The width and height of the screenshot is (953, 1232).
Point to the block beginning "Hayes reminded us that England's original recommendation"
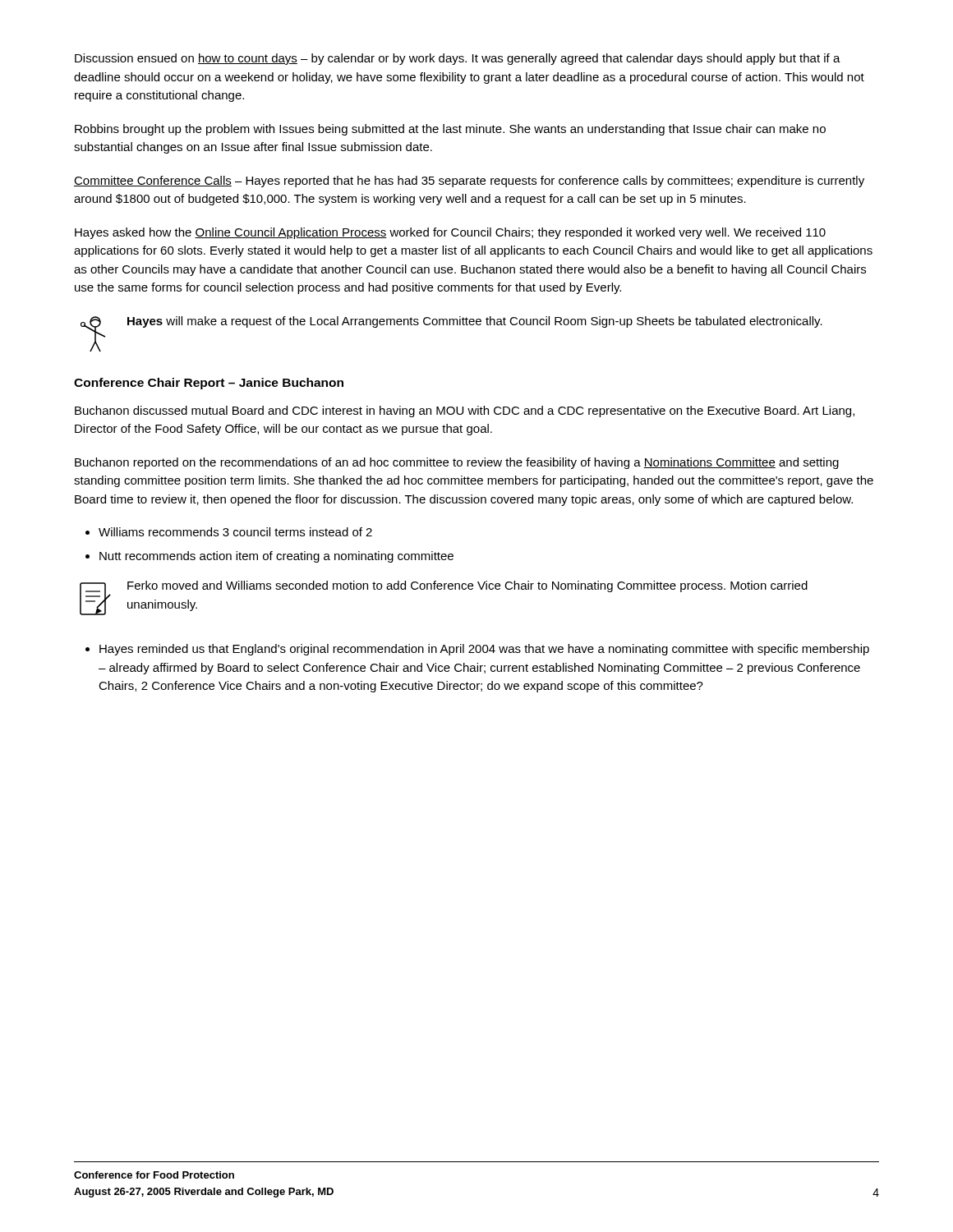click(x=484, y=667)
